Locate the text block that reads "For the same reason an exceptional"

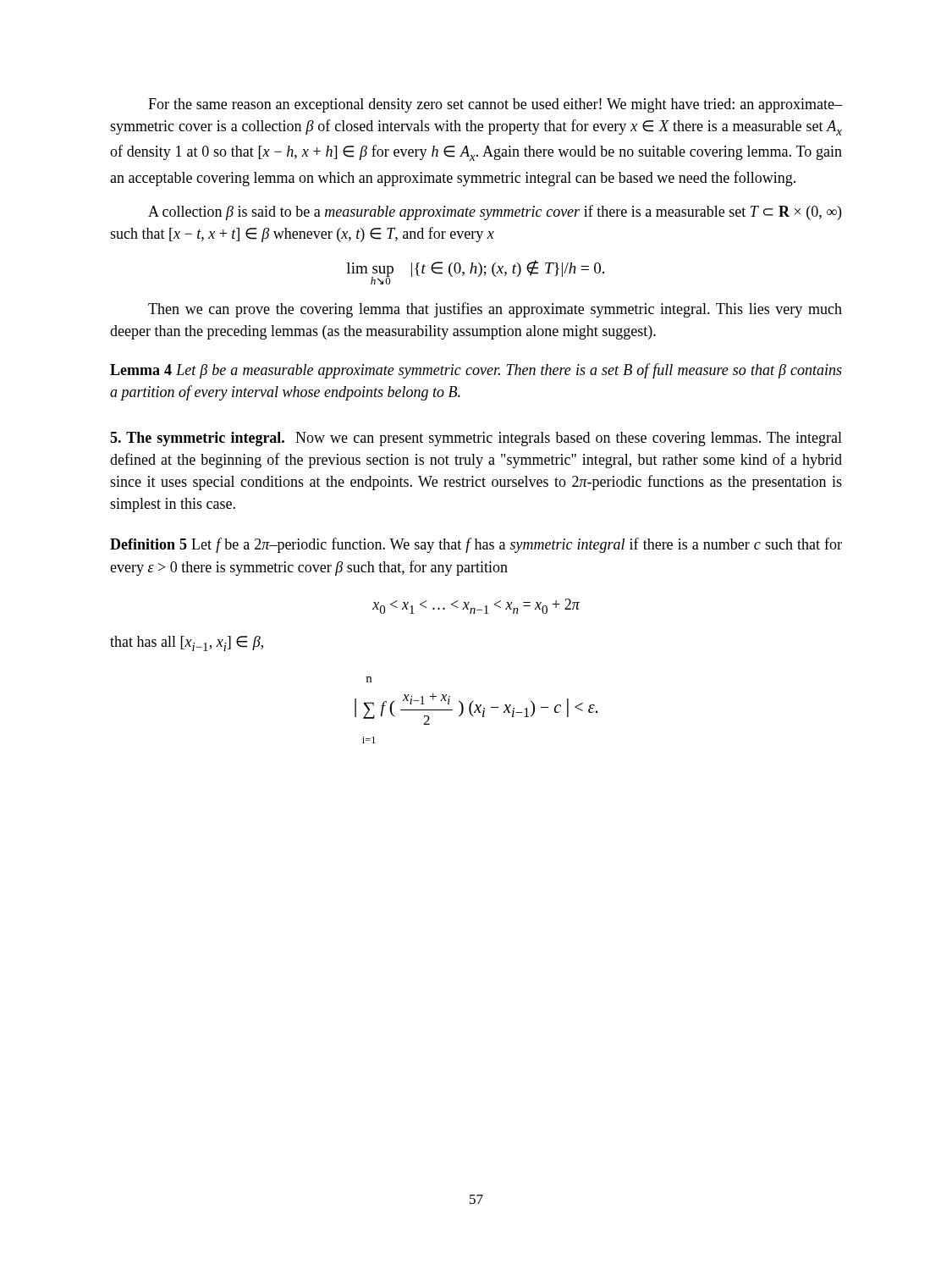point(476,141)
